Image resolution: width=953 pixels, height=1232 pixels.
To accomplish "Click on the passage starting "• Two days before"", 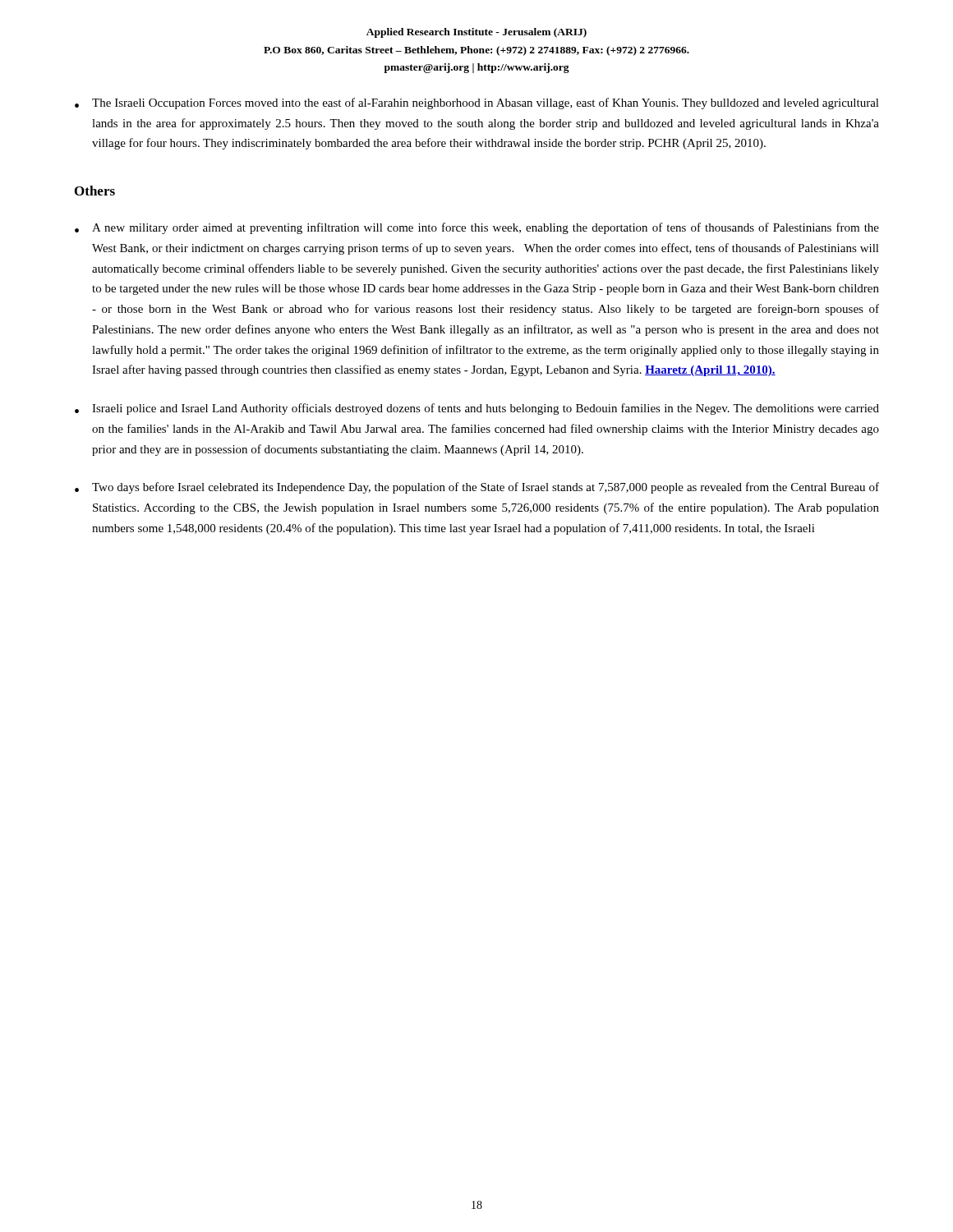I will (x=476, y=508).
